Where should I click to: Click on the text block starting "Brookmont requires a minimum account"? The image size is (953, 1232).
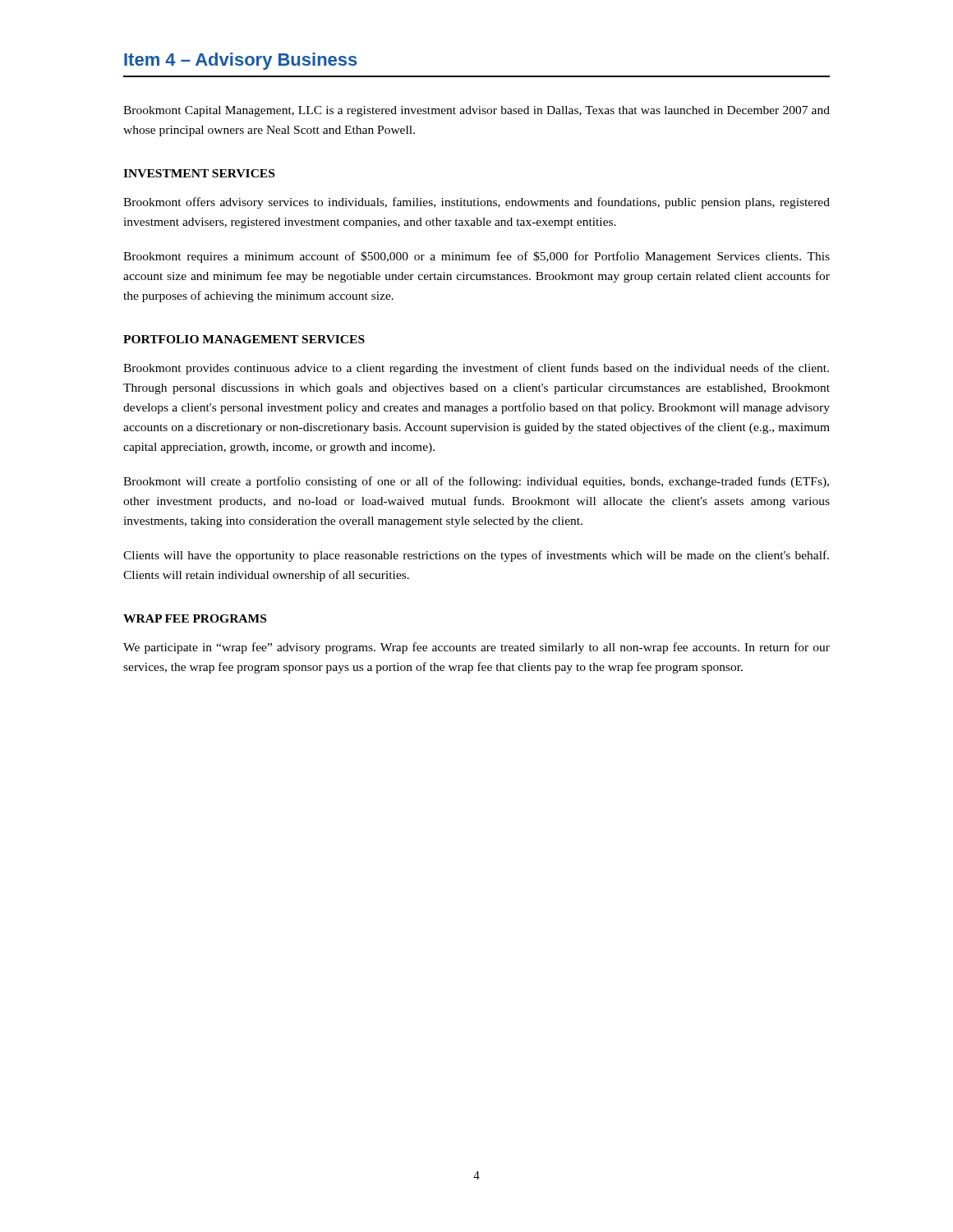point(476,276)
